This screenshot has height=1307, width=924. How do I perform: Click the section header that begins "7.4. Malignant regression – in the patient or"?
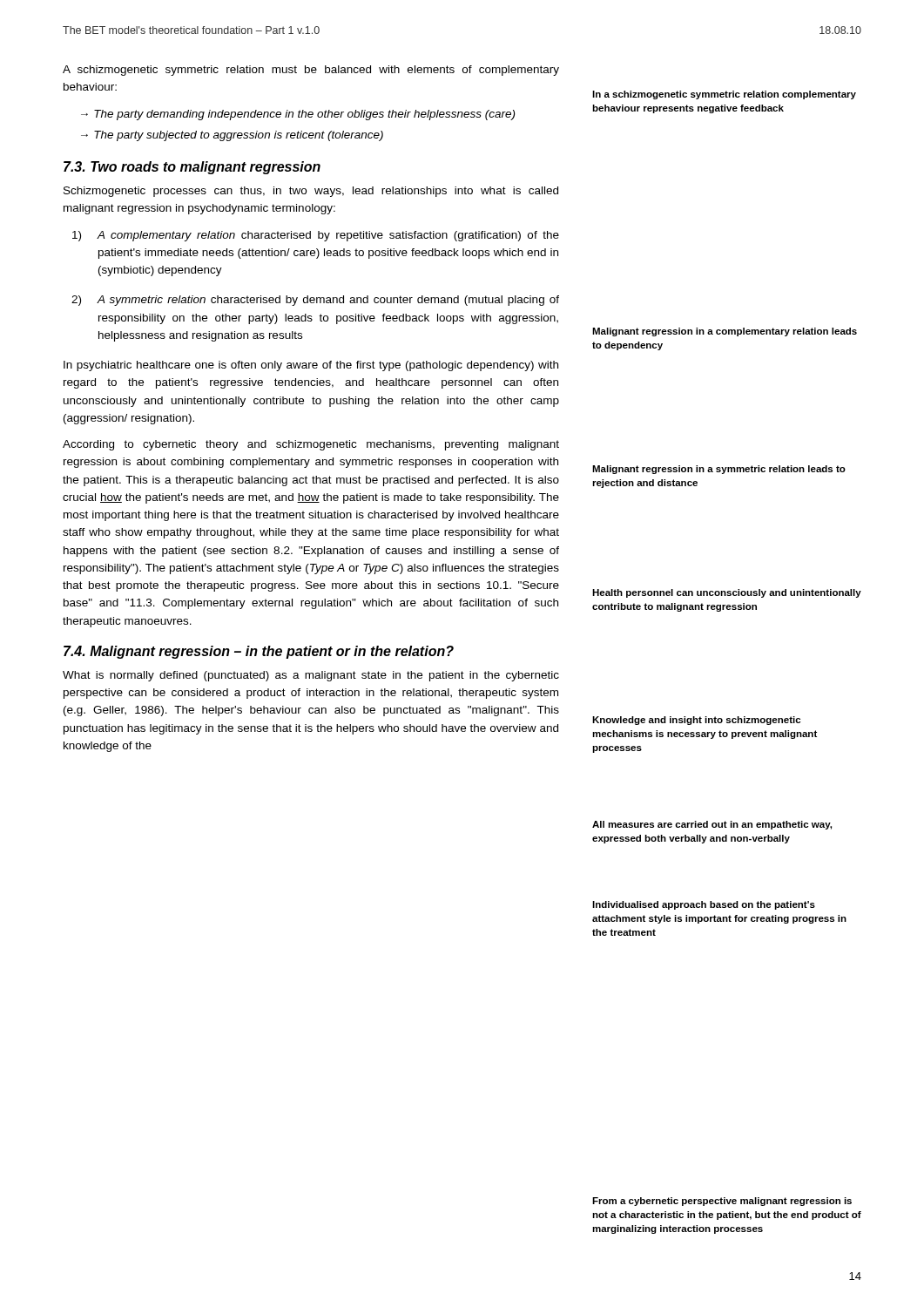click(258, 651)
